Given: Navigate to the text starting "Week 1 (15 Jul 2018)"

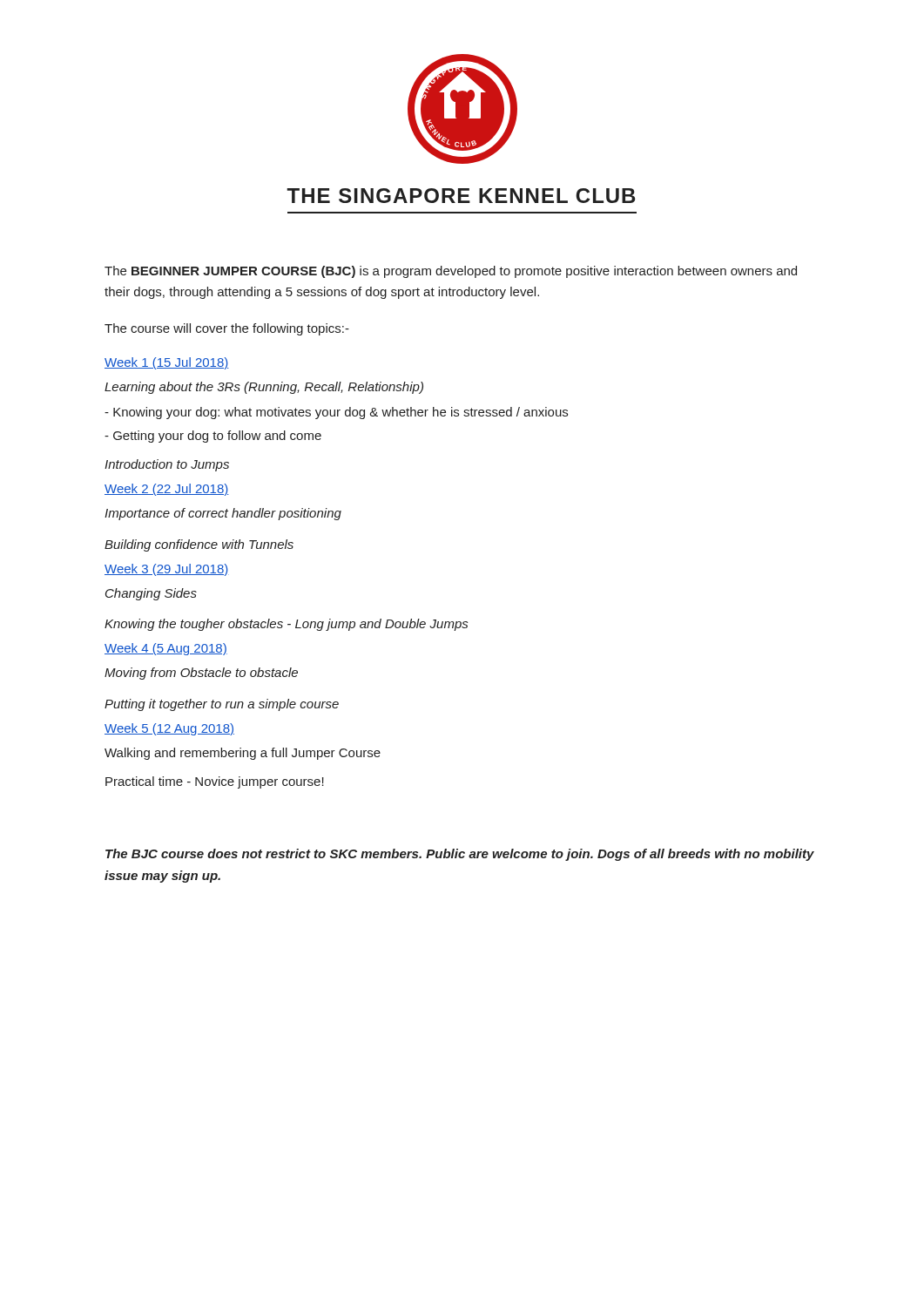Looking at the screenshot, I should click(x=167, y=363).
